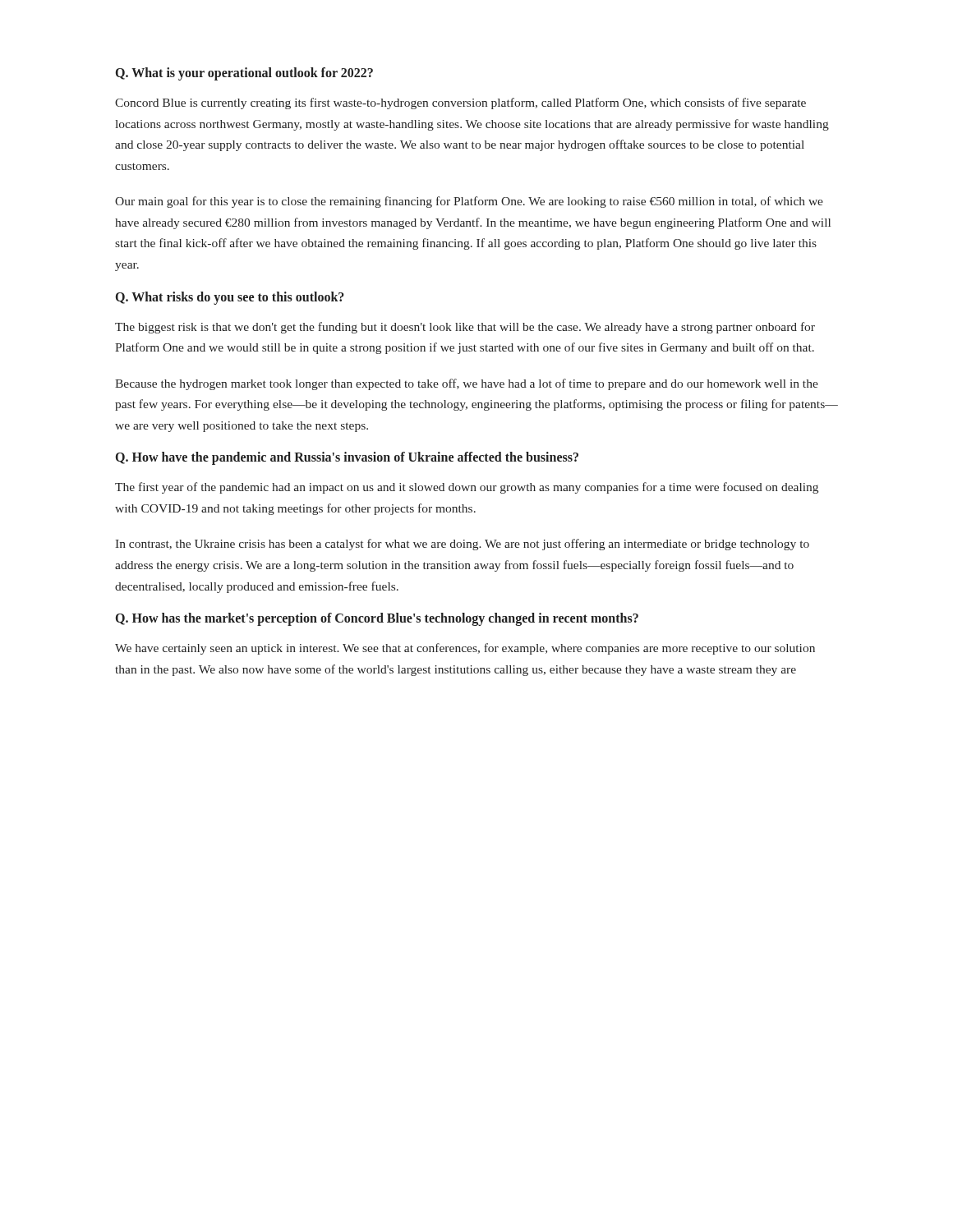Select the text block starting "The first year of the pandemic had an"
The width and height of the screenshot is (953, 1232).
point(467,497)
